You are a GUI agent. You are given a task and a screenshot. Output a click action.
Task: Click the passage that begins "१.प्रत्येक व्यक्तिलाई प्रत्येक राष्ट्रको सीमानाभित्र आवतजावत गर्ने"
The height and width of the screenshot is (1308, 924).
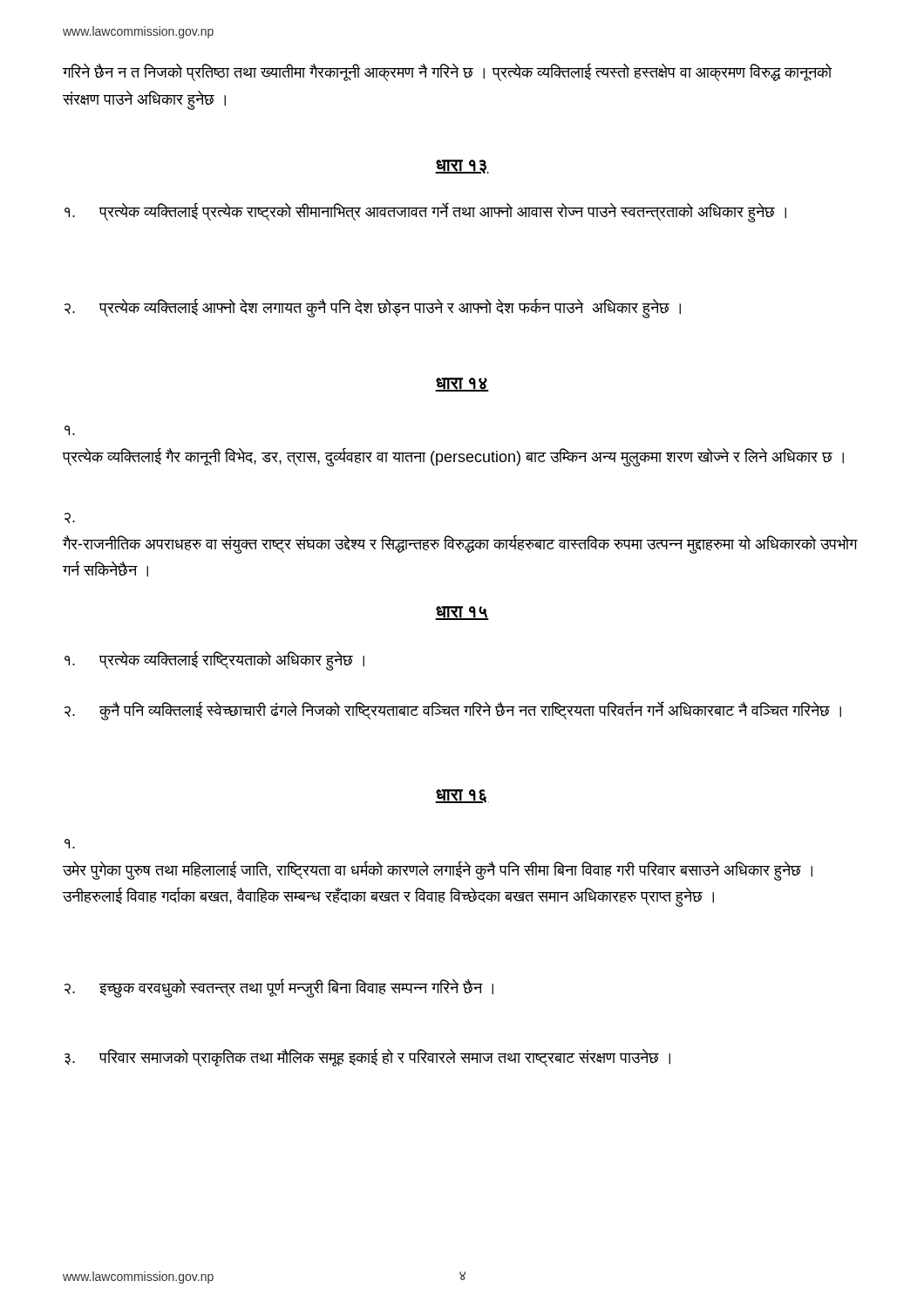[x=426, y=212]
